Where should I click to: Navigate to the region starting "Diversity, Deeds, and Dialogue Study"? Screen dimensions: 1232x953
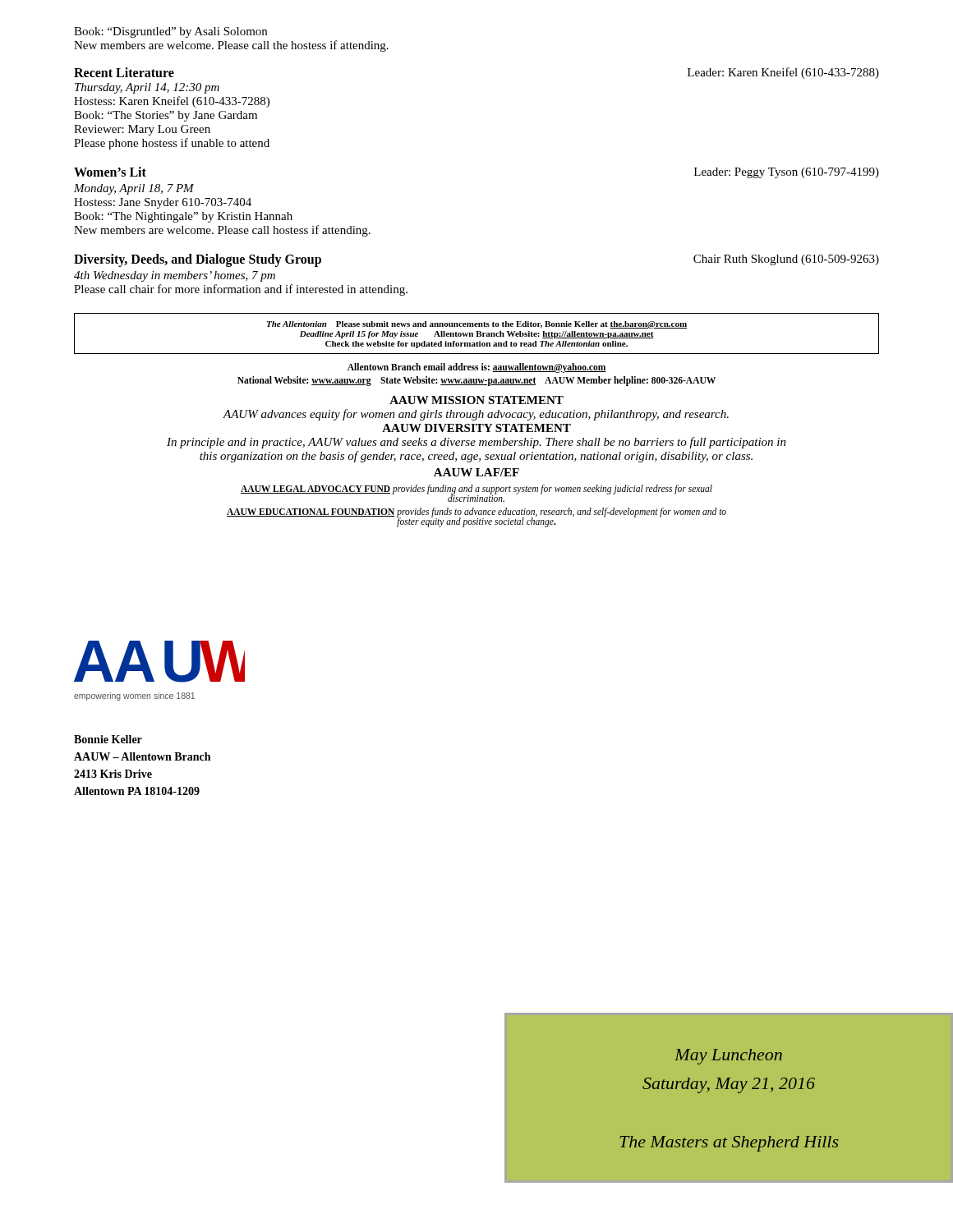point(198,259)
